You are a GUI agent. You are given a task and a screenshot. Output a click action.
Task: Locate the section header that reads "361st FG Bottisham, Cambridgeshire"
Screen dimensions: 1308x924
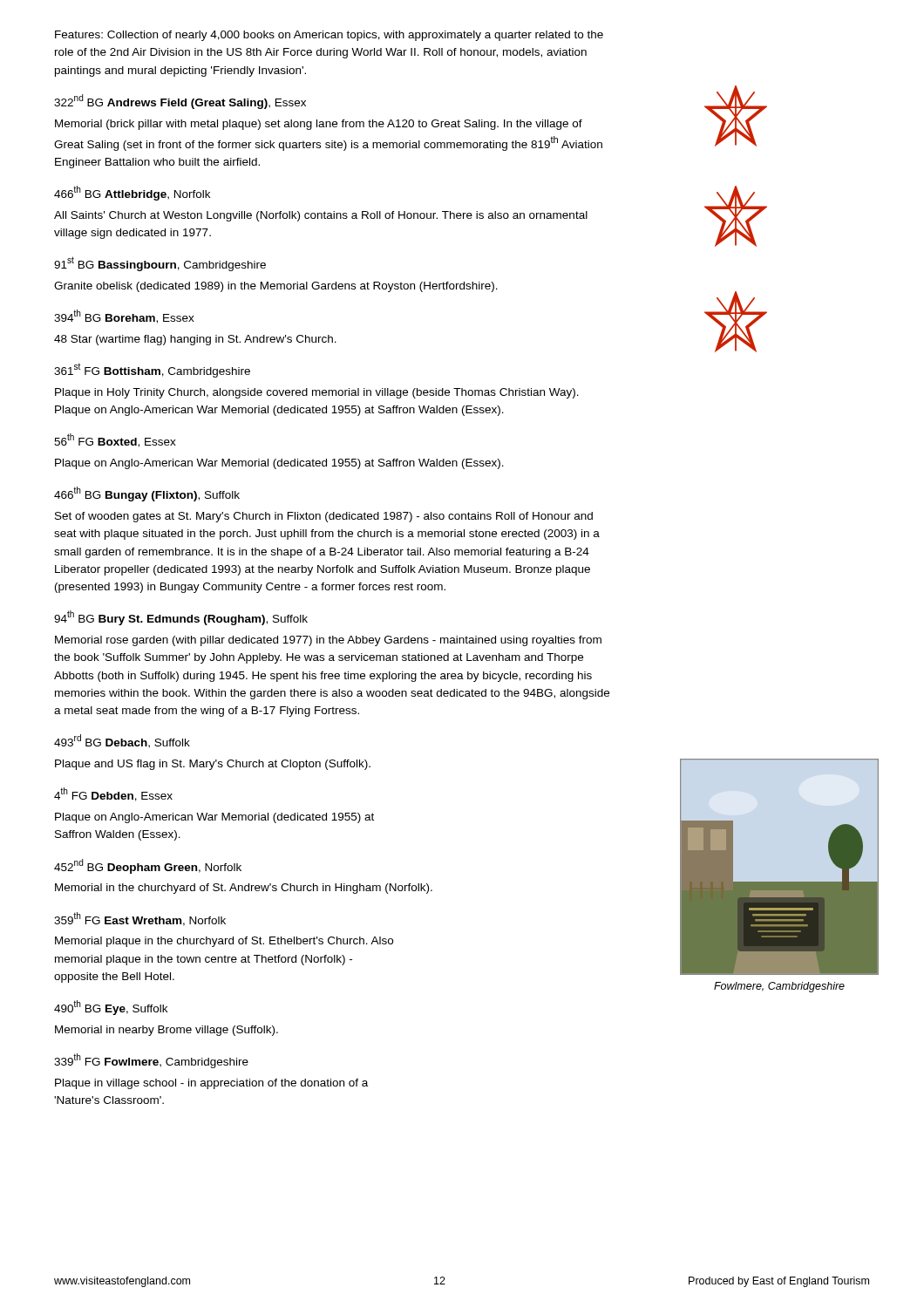click(x=152, y=370)
